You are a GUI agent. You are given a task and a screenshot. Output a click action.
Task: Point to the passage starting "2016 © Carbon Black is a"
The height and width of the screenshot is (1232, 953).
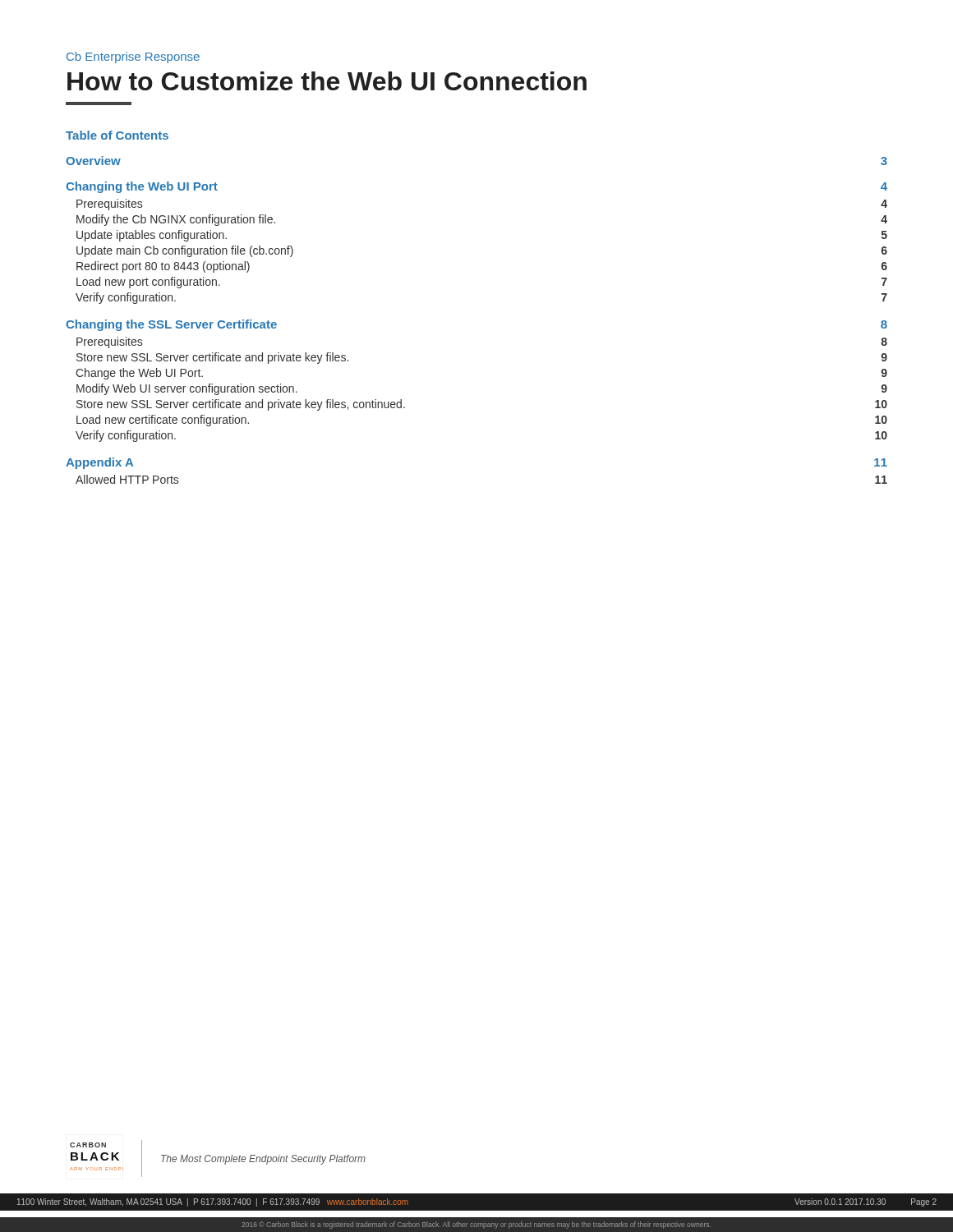[476, 1225]
